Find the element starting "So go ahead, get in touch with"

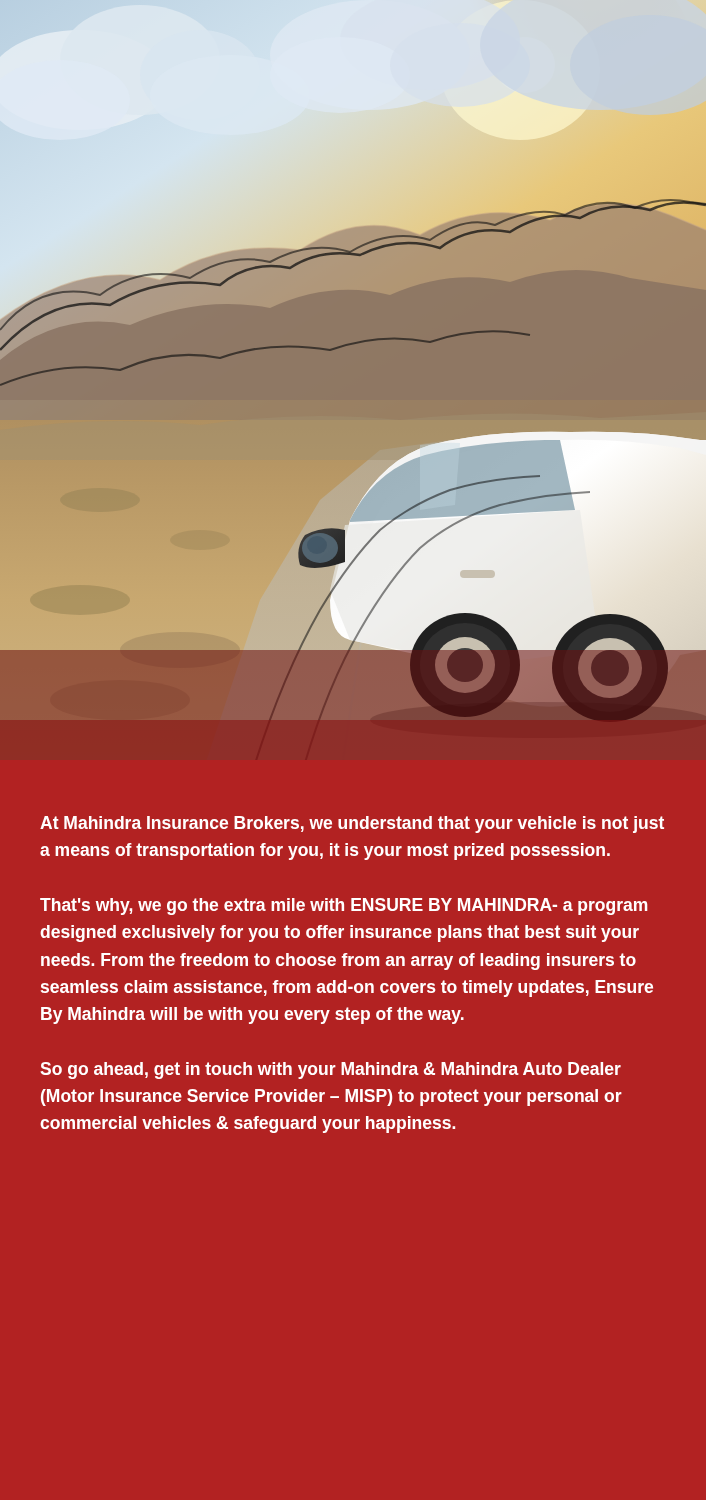coord(353,1097)
